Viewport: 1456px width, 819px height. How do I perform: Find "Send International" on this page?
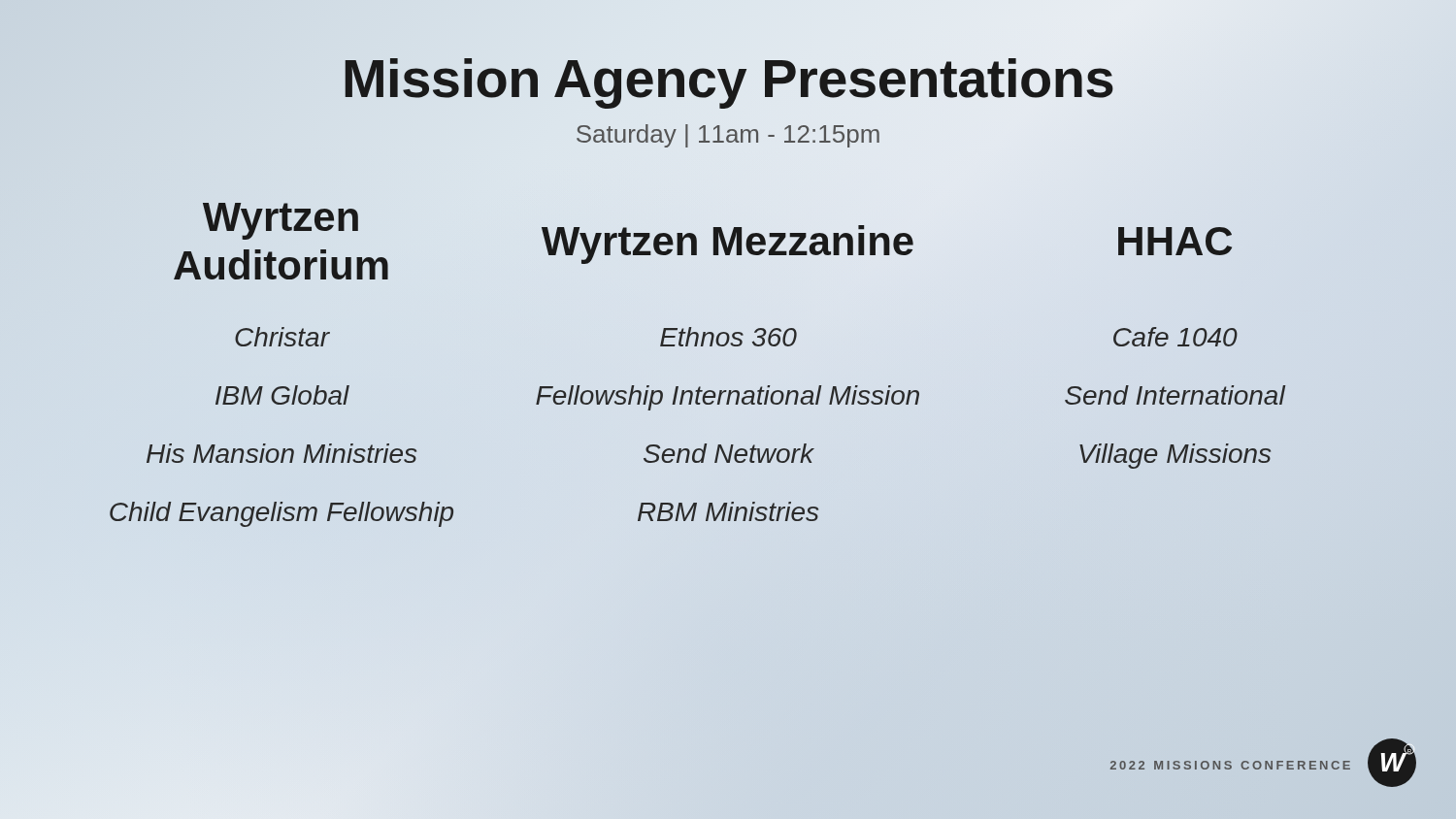click(x=1174, y=396)
